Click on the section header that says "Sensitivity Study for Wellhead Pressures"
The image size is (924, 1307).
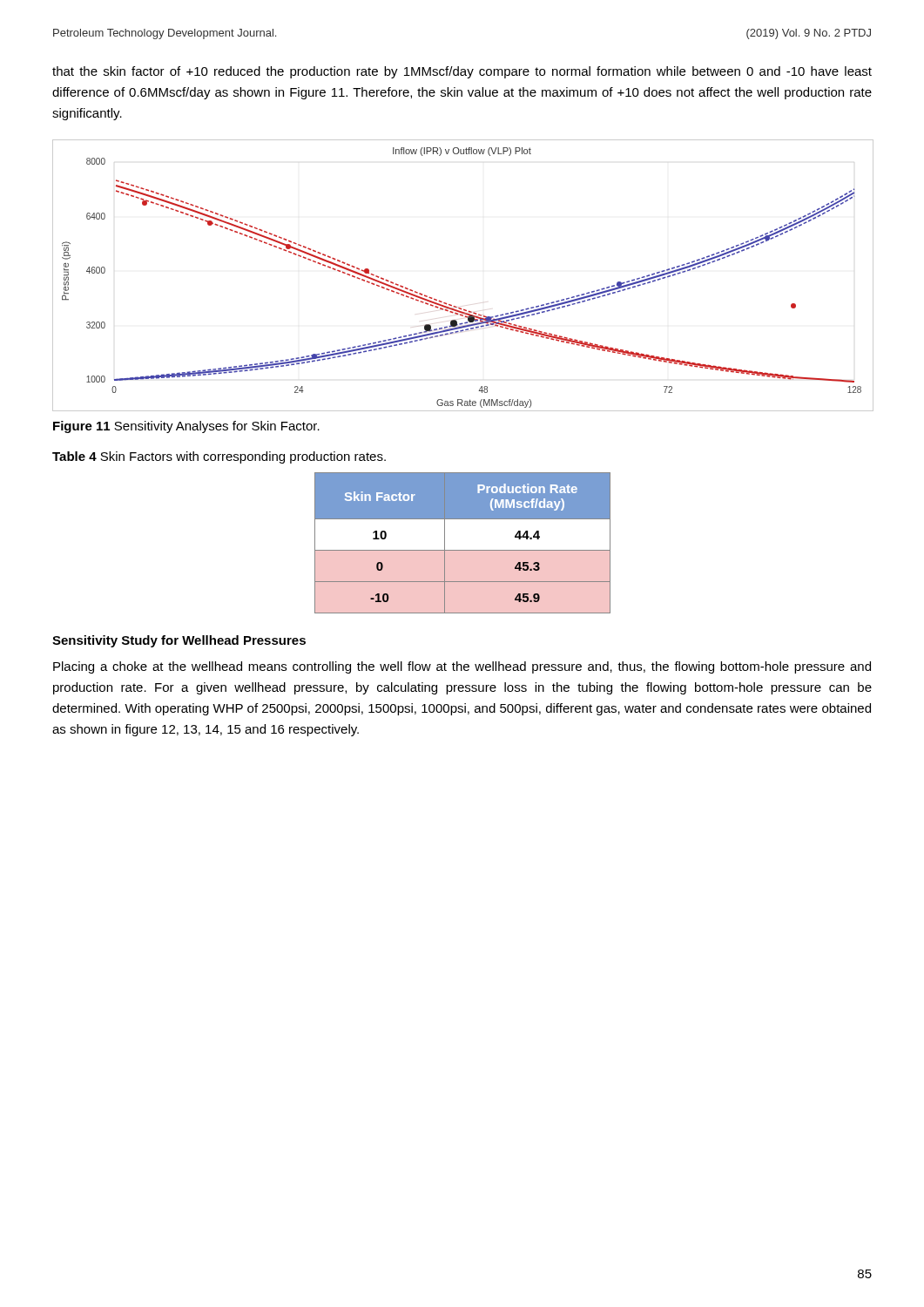[x=179, y=640]
